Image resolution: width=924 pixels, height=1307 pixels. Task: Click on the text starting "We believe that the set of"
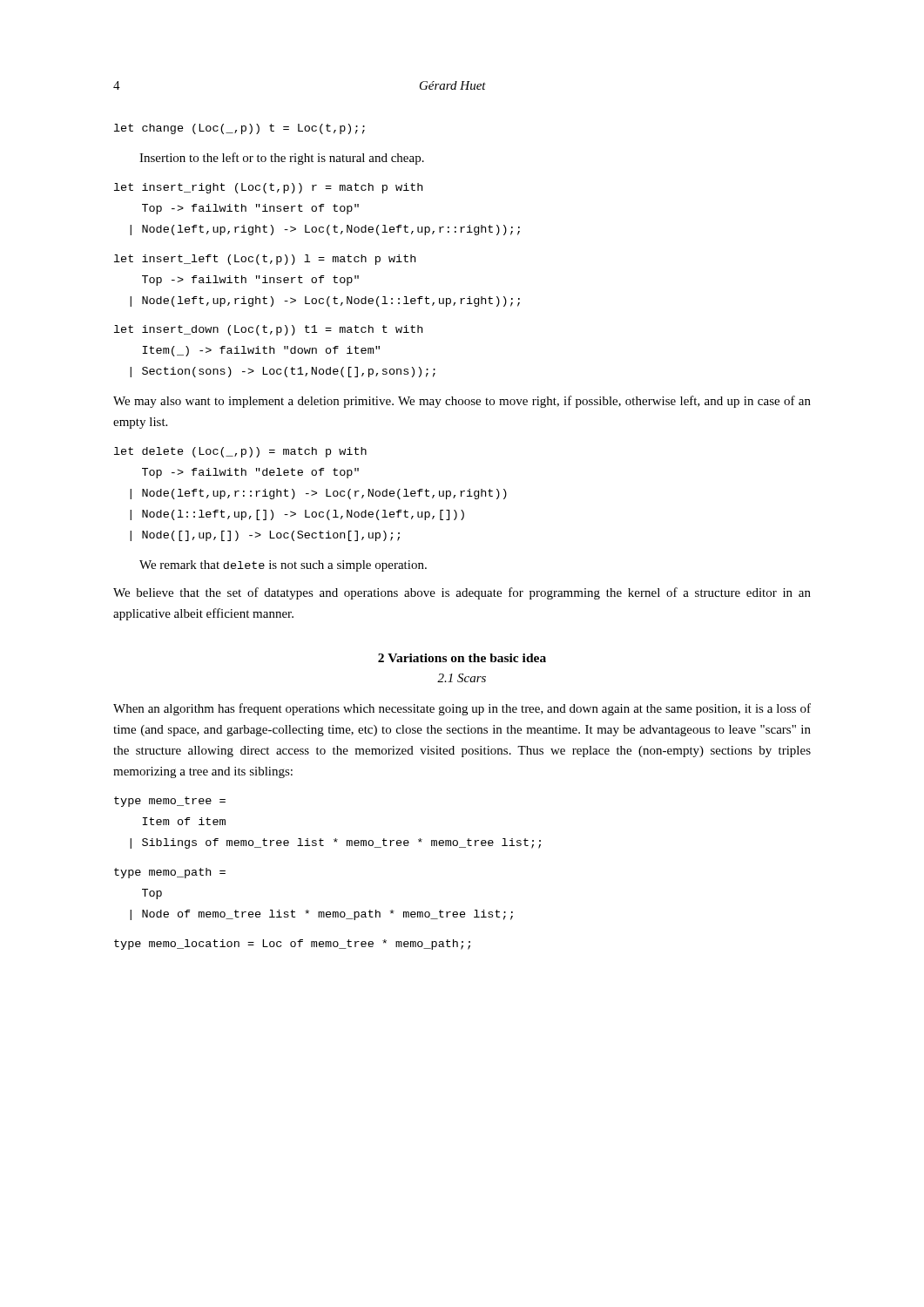click(462, 603)
